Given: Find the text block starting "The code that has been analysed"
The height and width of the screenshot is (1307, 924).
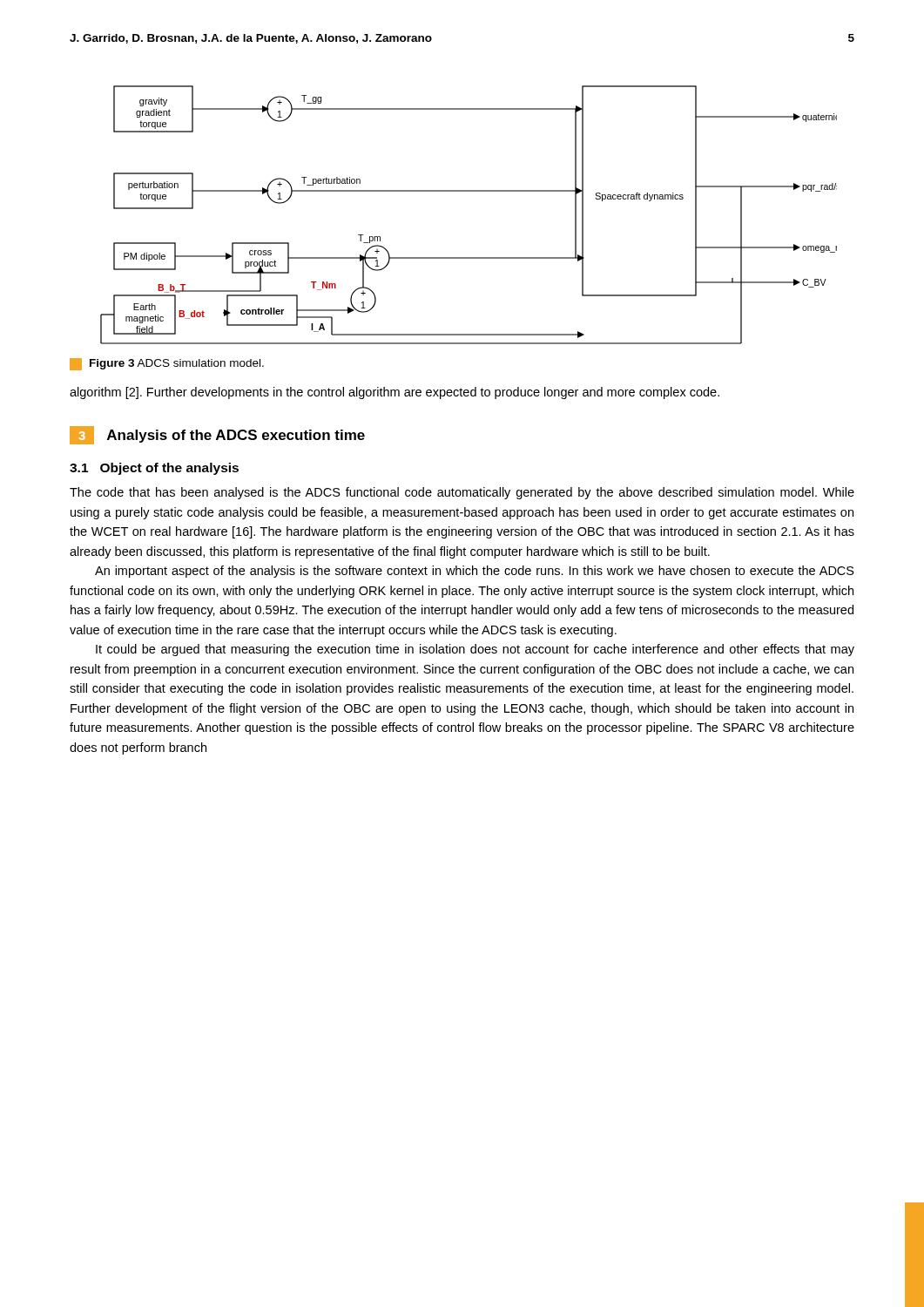Looking at the screenshot, I should (x=462, y=620).
